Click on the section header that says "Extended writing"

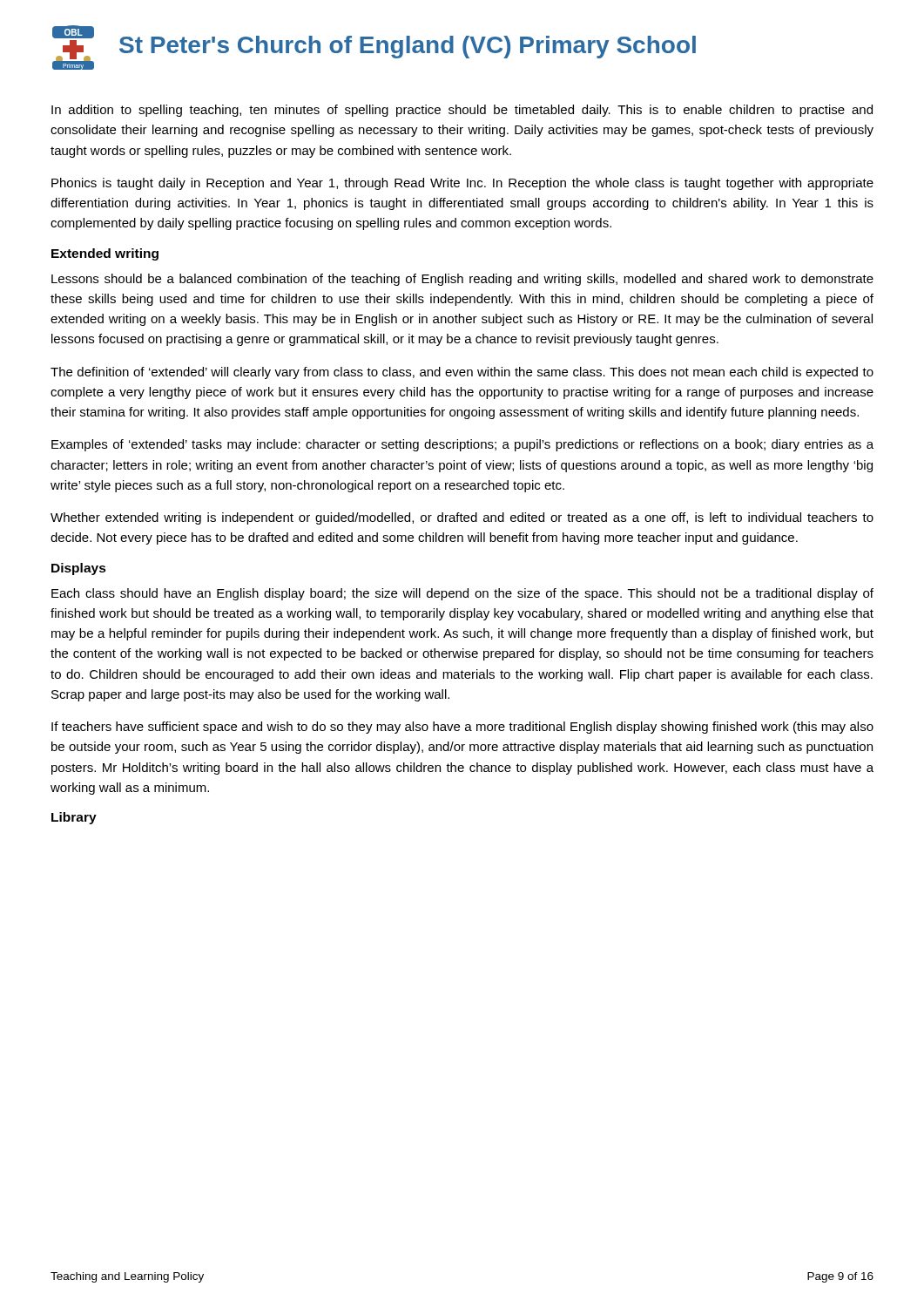[x=105, y=253]
